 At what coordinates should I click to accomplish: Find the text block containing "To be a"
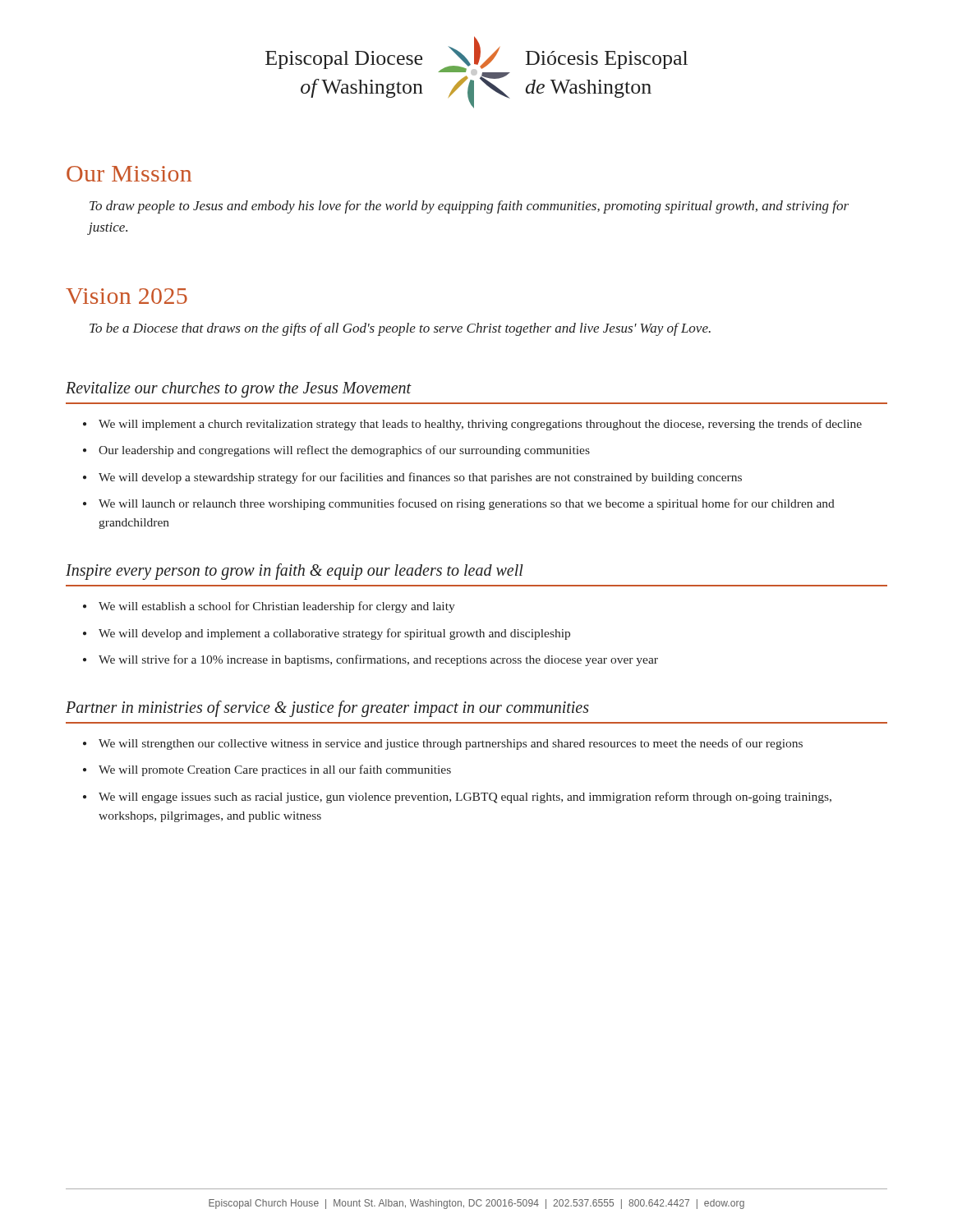click(488, 328)
